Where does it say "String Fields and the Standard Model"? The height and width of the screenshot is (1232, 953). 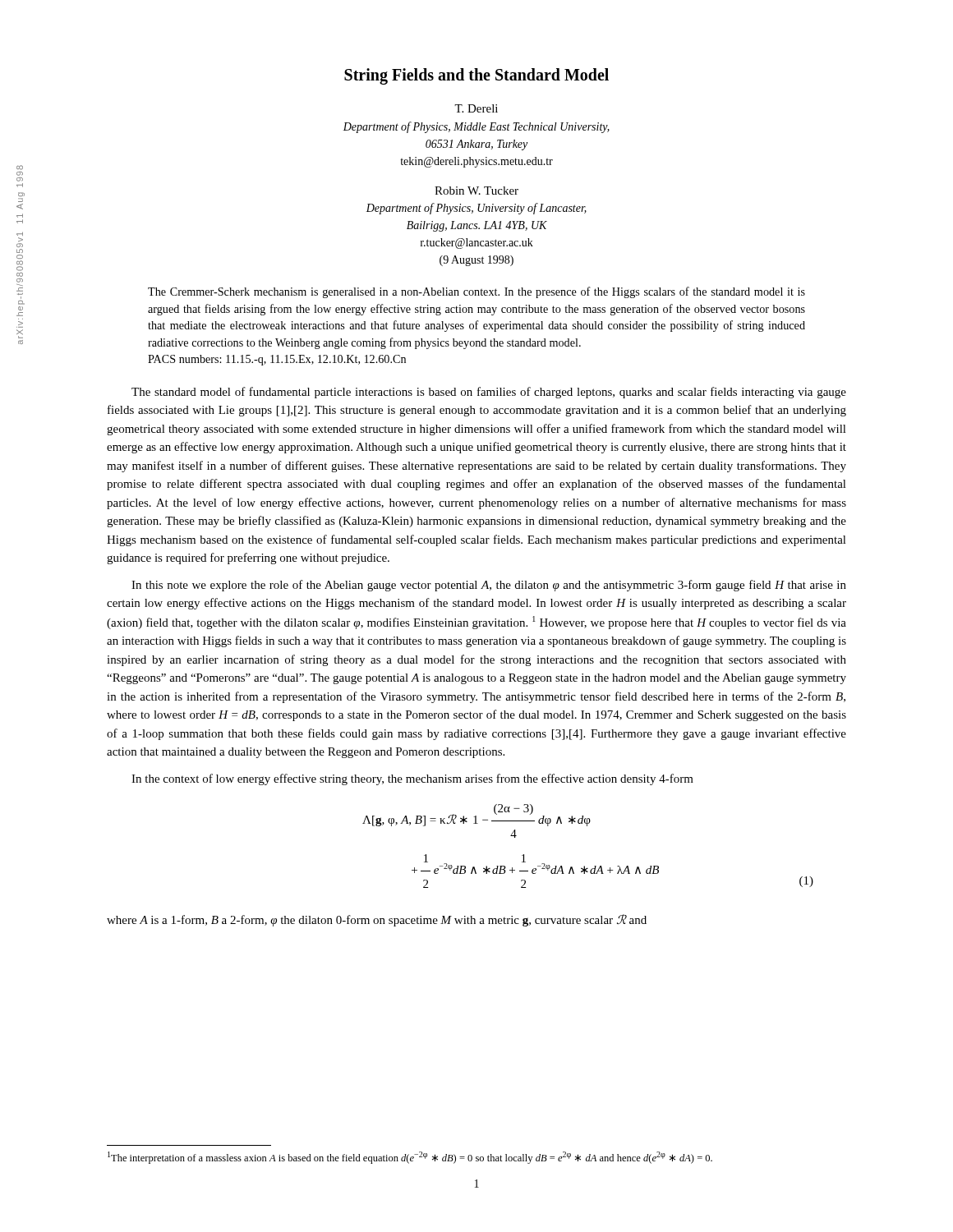click(x=476, y=75)
